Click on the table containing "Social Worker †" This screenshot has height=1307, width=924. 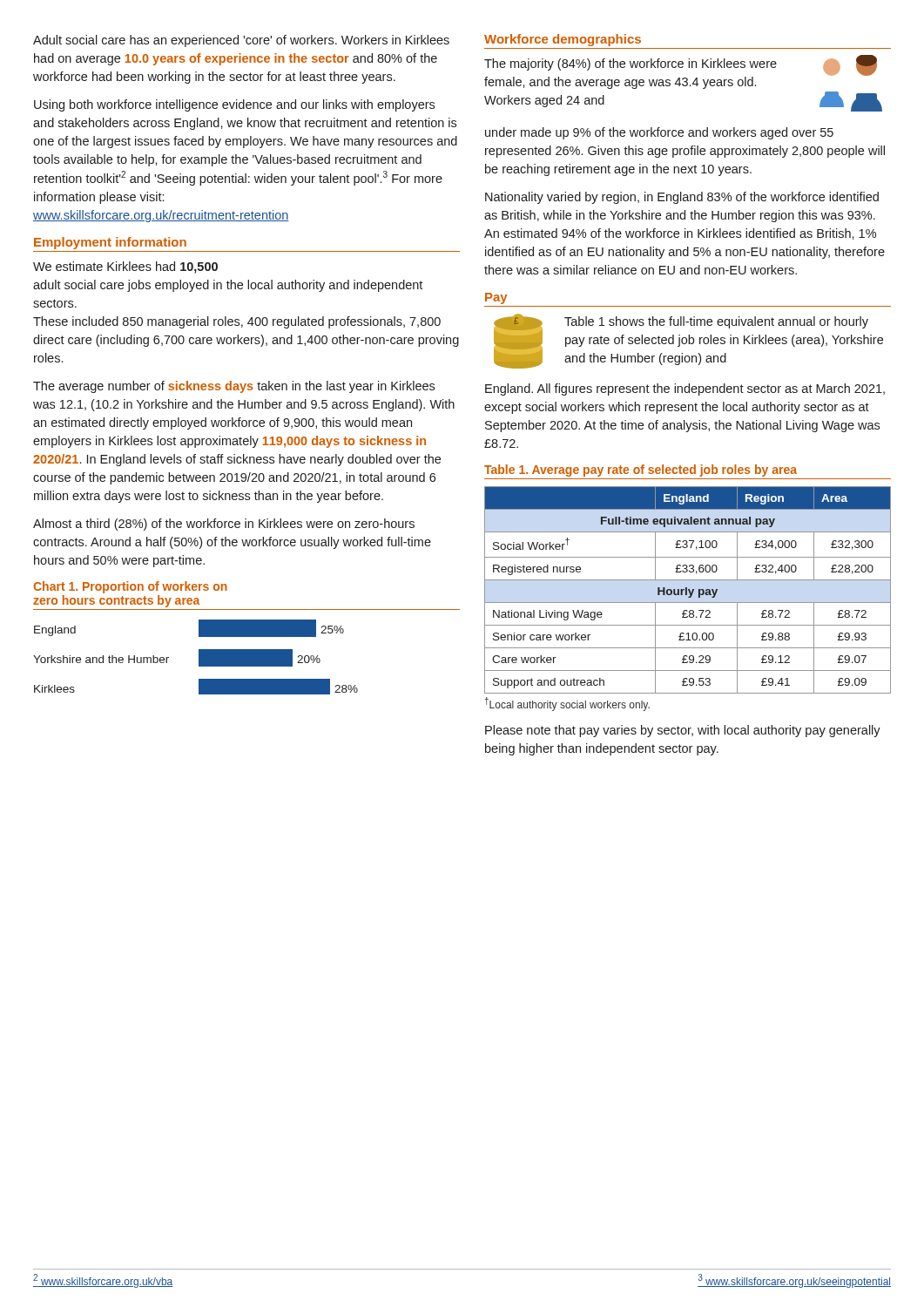coord(688,590)
